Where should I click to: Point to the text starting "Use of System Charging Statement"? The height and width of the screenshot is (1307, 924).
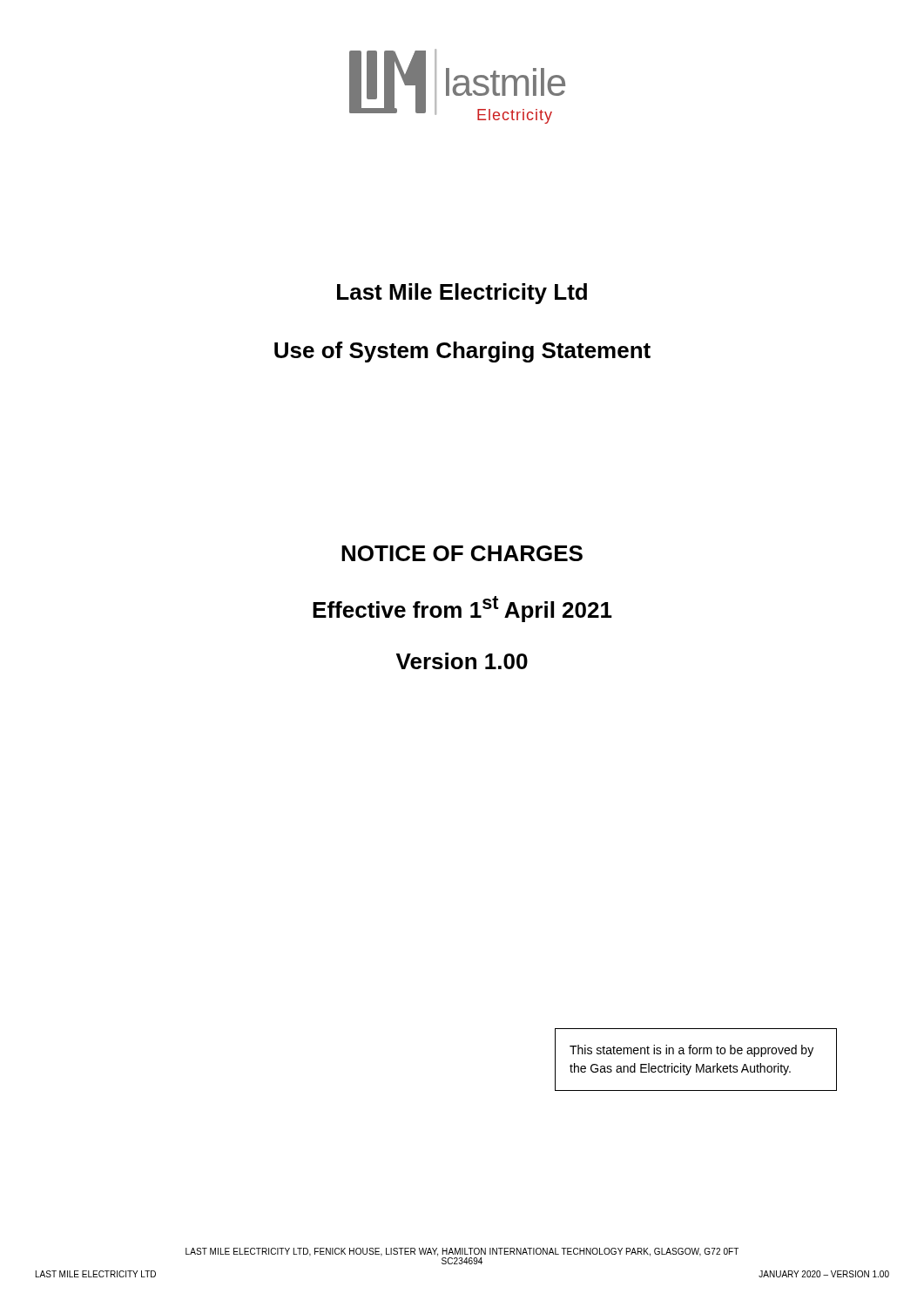point(462,350)
